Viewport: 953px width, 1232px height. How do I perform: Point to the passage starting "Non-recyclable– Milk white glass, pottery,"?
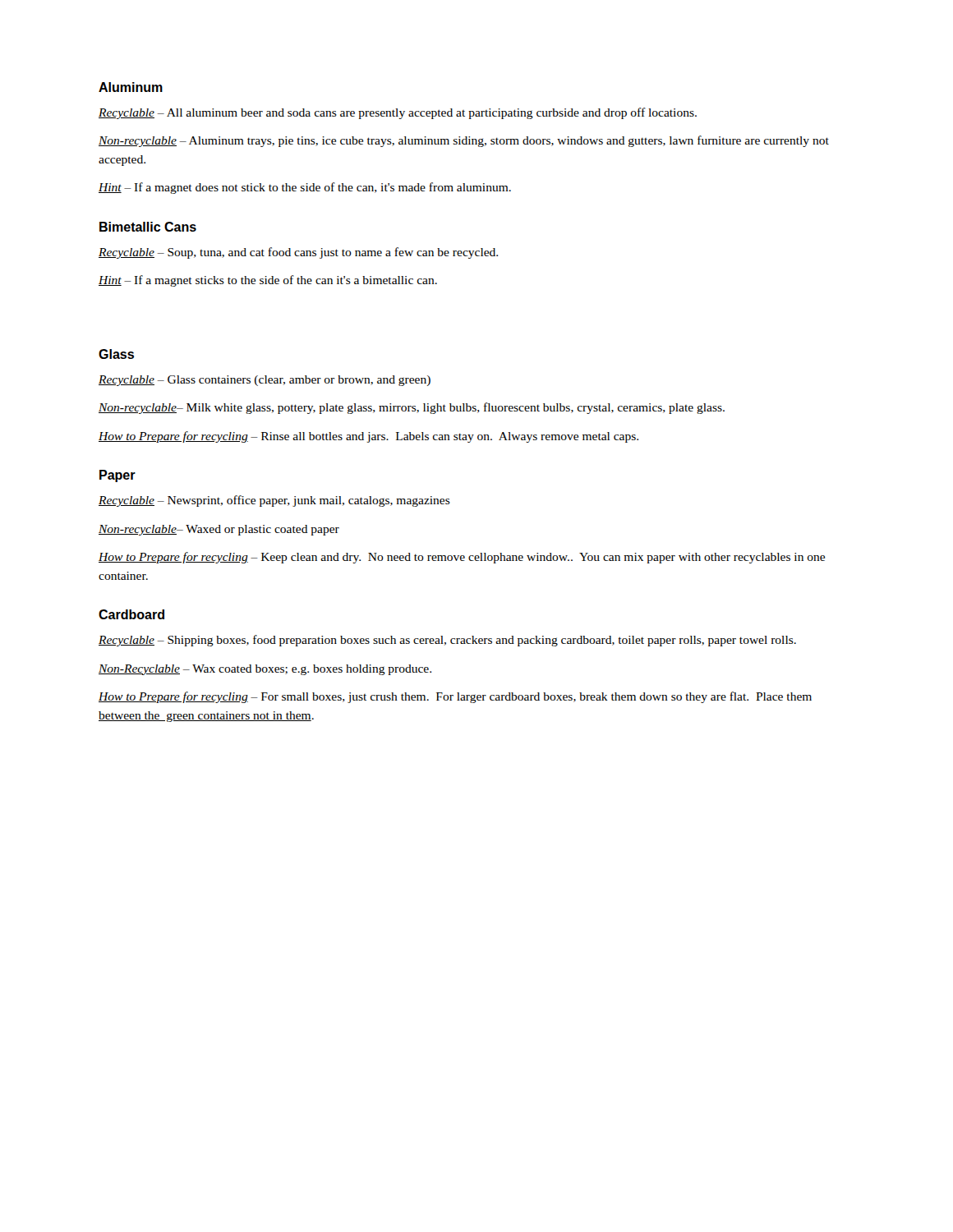[x=412, y=407]
